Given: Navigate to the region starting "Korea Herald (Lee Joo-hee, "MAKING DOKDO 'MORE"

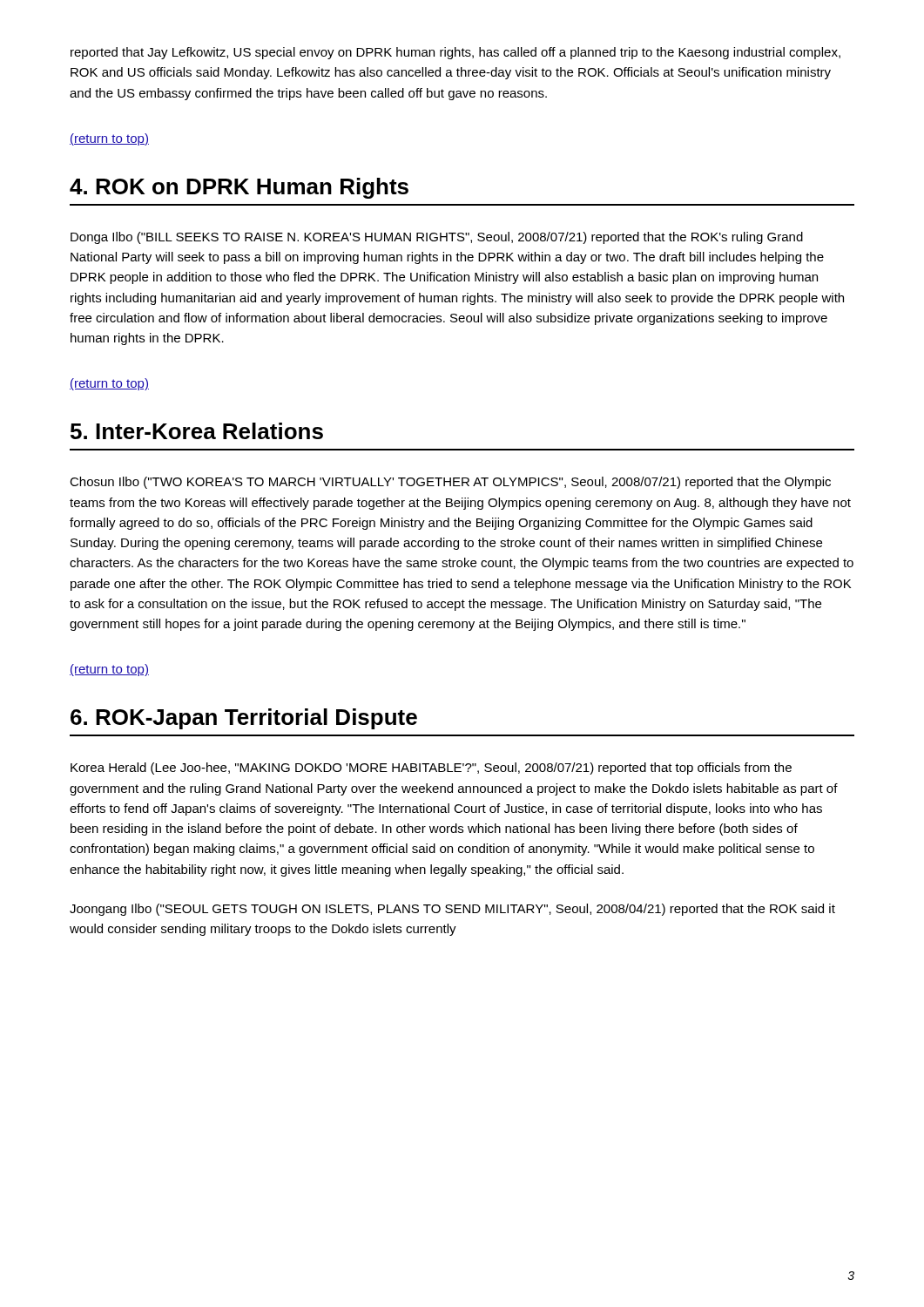Looking at the screenshot, I should click(x=453, y=818).
